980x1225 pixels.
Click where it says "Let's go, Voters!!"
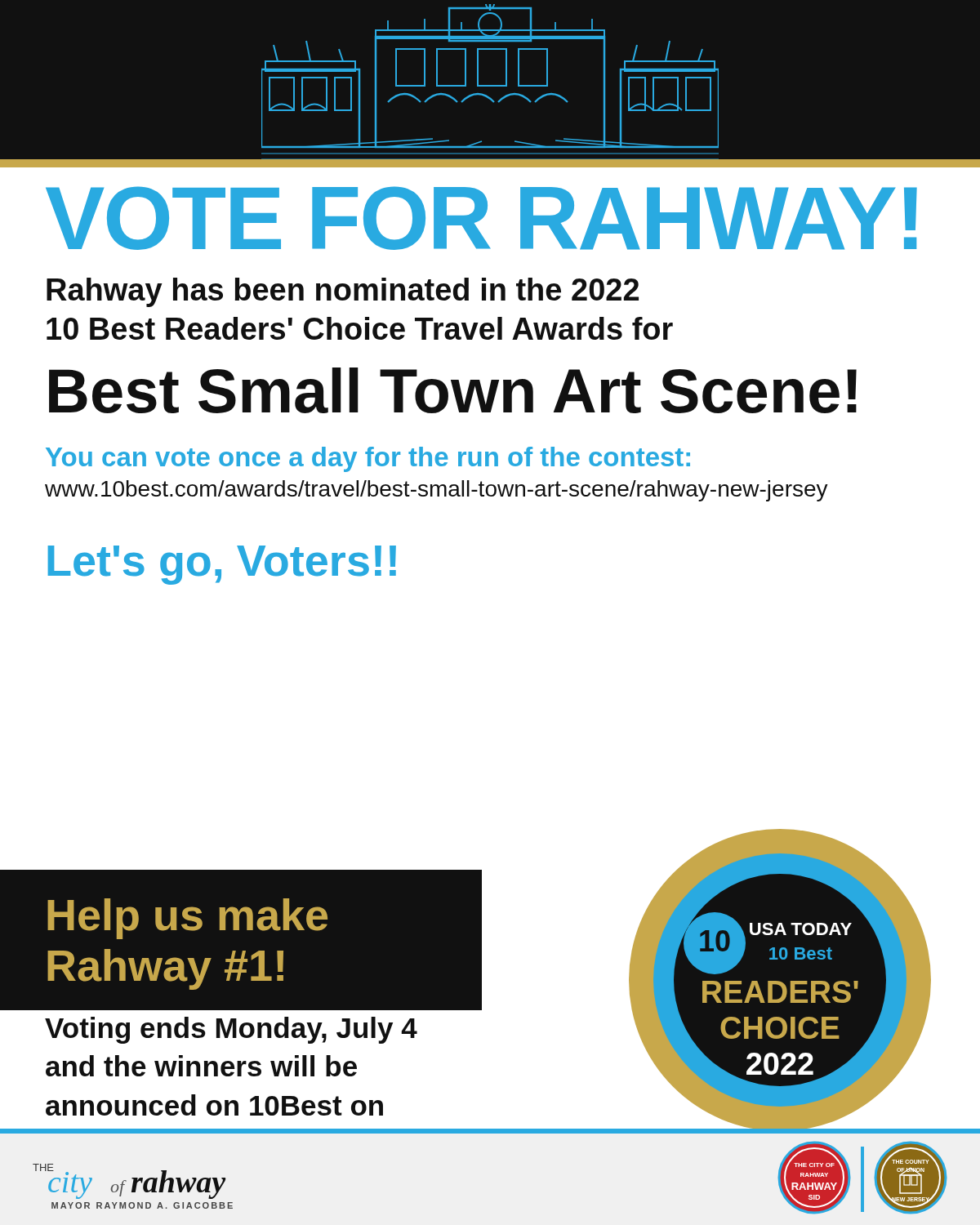point(222,560)
